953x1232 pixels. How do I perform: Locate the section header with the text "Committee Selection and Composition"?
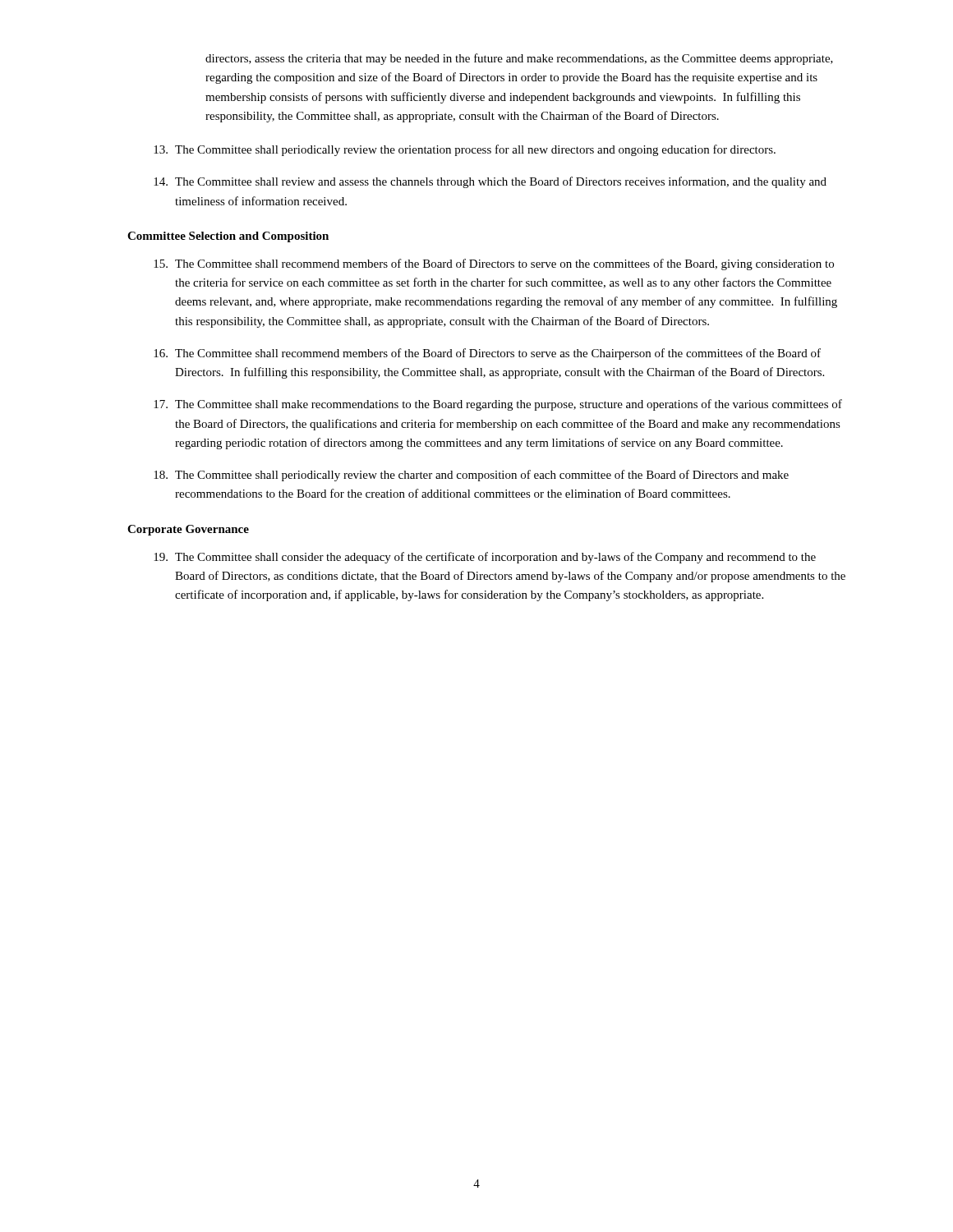click(x=228, y=235)
